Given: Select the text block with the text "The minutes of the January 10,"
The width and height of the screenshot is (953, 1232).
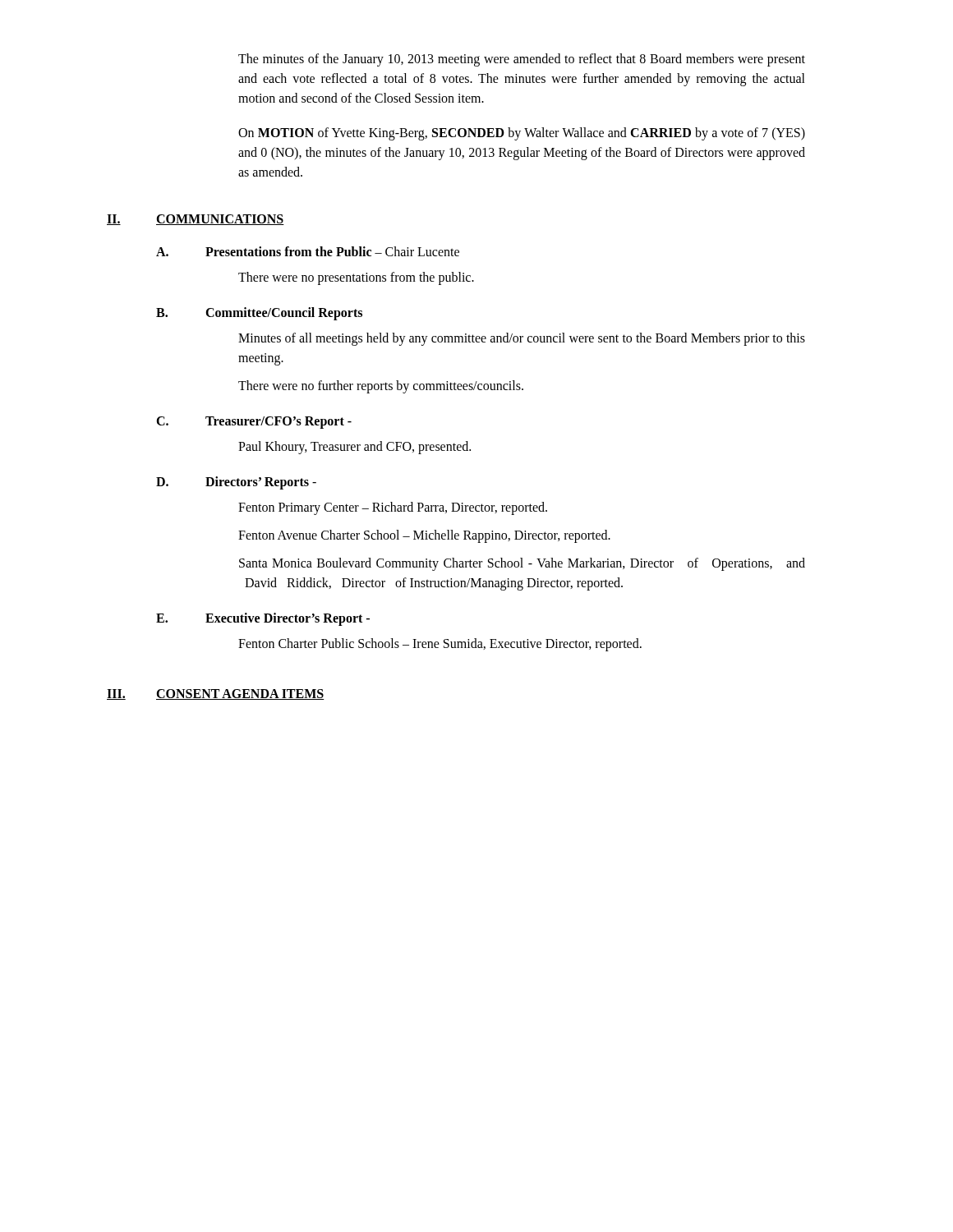Looking at the screenshot, I should pyautogui.click(x=522, y=78).
